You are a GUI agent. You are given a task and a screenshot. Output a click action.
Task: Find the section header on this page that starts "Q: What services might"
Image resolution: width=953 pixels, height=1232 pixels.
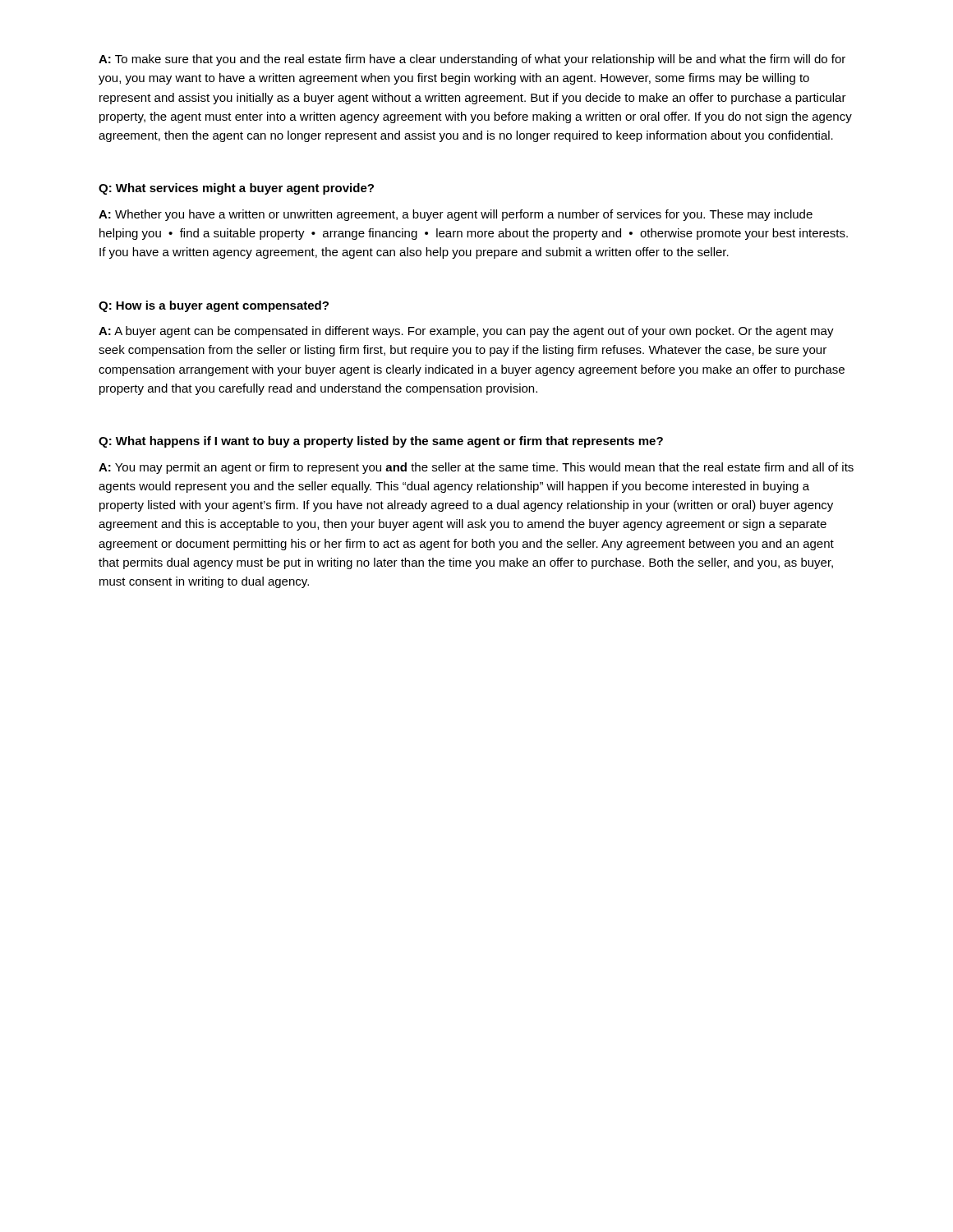click(x=236, y=189)
